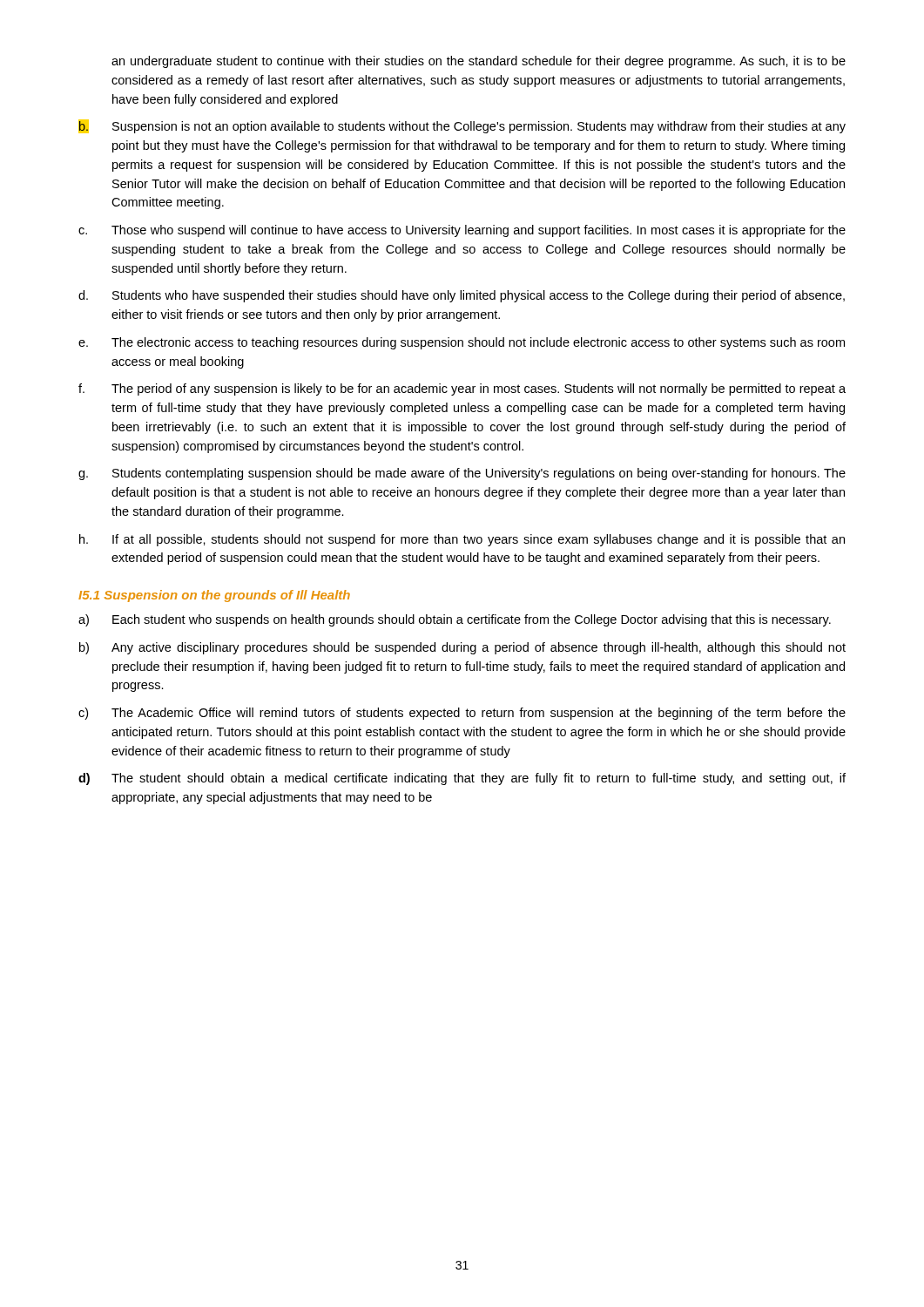Find the text block starting "b) Any active disciplinary procedures should be"
924x1307 pixels.
(462, 667)
